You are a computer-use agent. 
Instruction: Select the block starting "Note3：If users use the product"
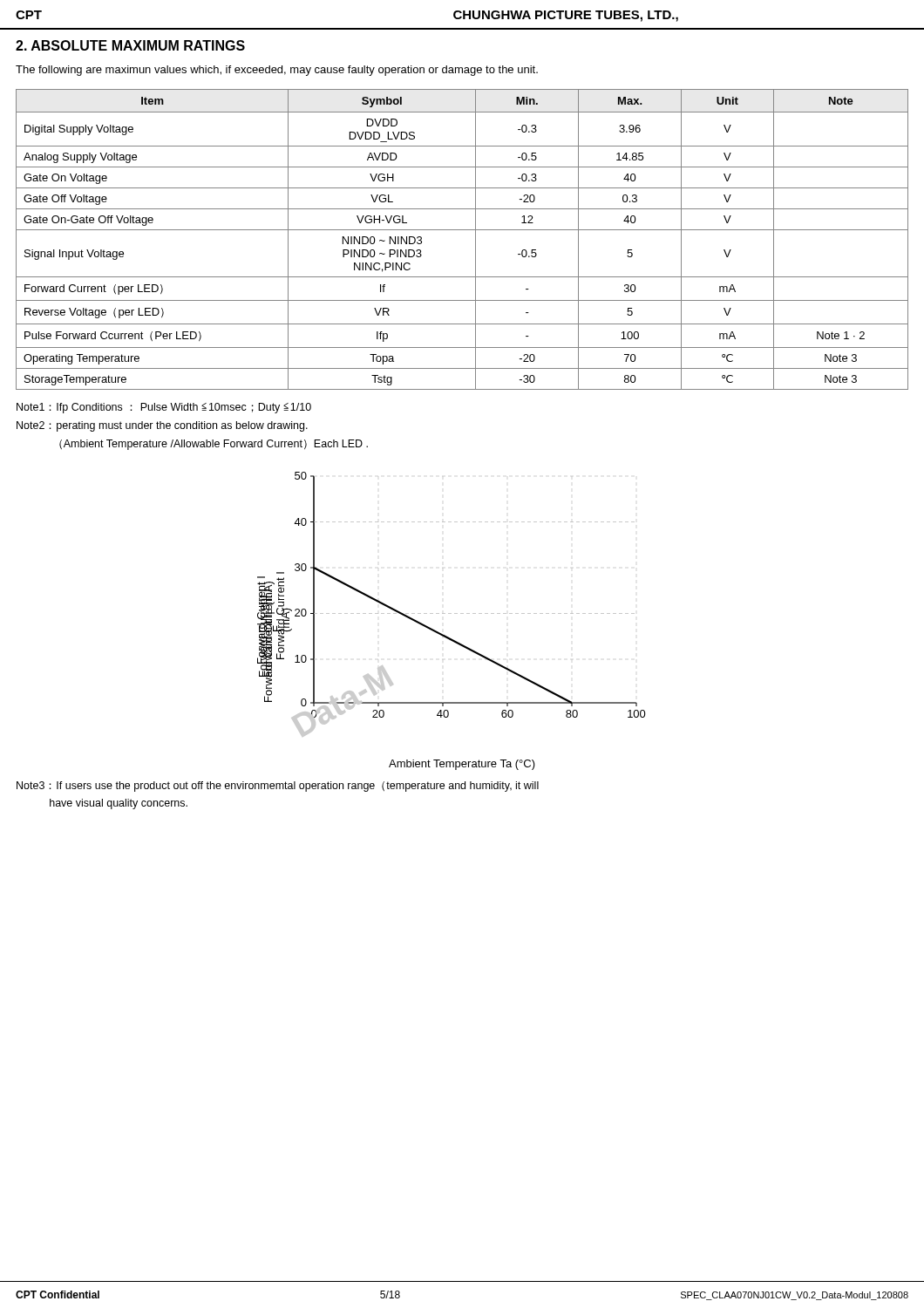tap(277, 795)
